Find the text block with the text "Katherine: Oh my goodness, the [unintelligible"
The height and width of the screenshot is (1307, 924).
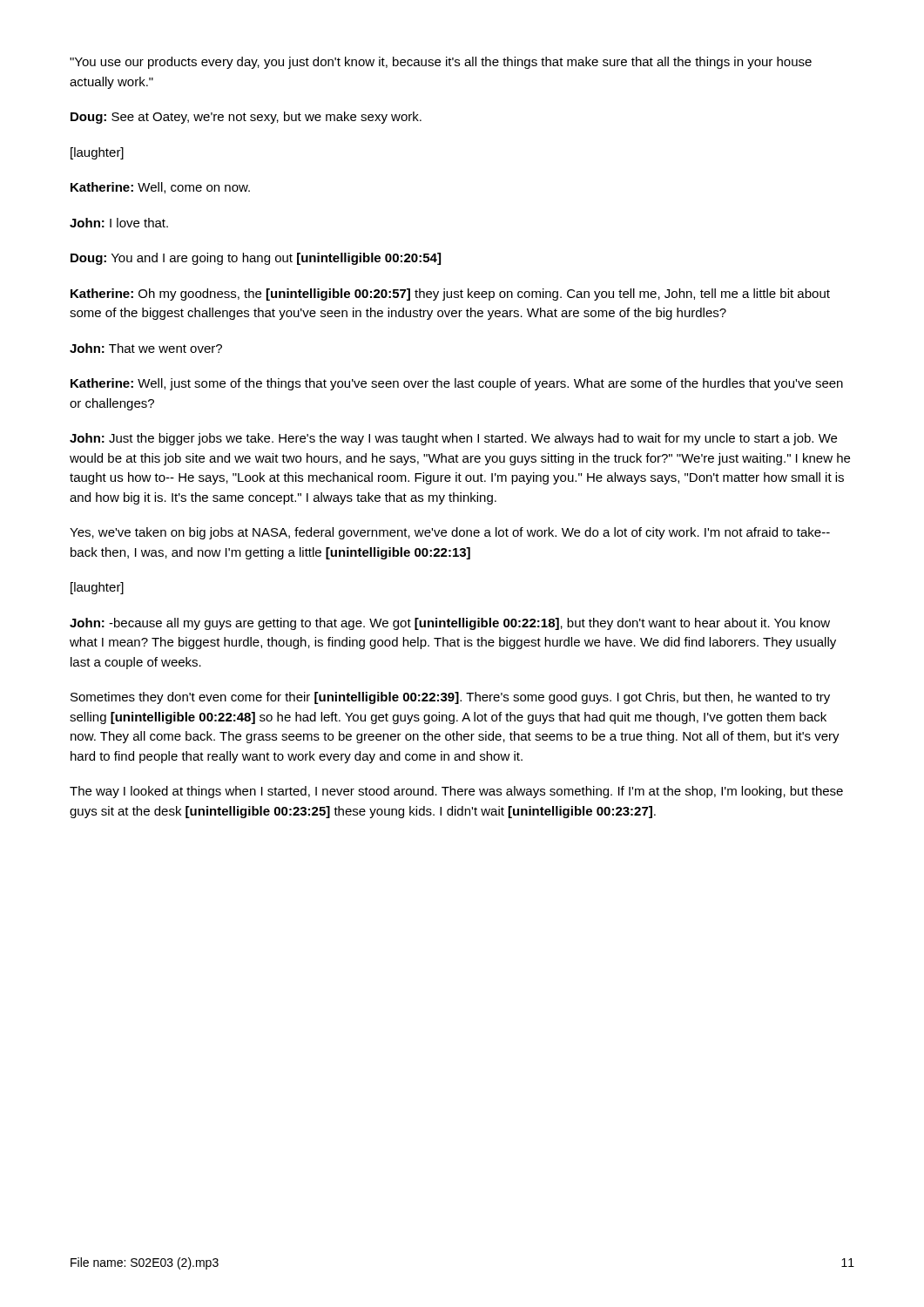(450, 303)
